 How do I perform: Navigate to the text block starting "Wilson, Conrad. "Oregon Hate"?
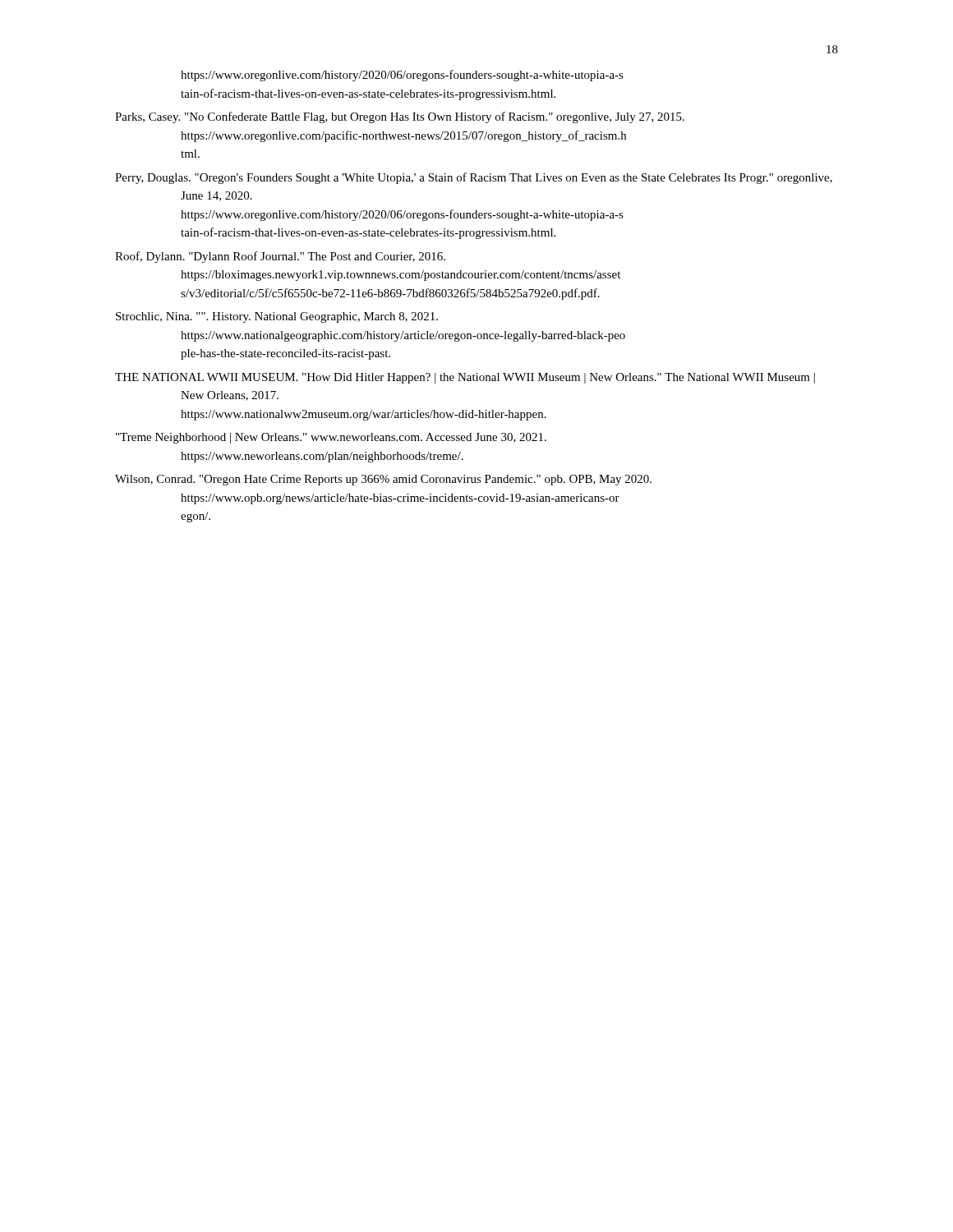[x=384, y=497]
